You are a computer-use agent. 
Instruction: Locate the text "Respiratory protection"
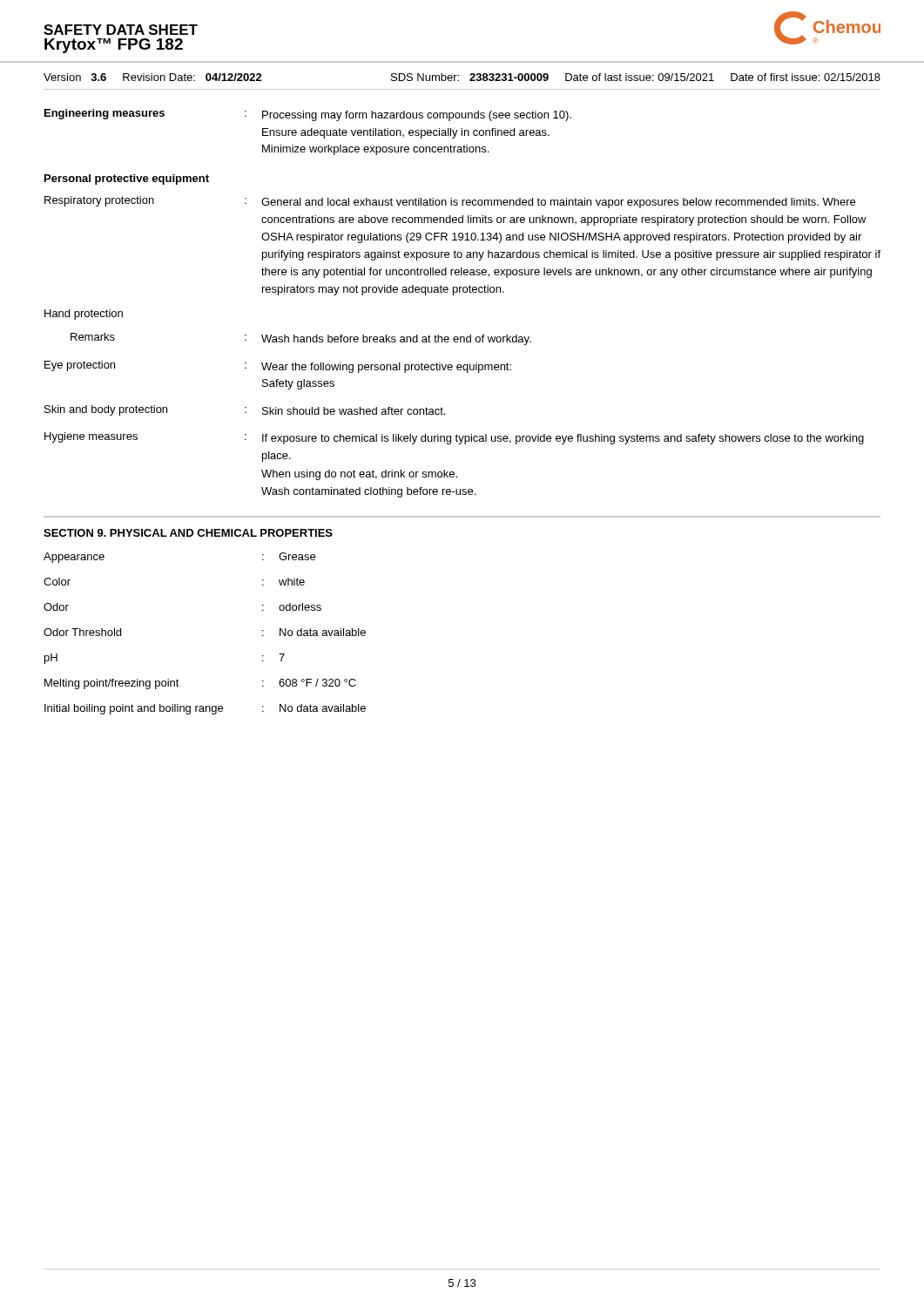99,200
